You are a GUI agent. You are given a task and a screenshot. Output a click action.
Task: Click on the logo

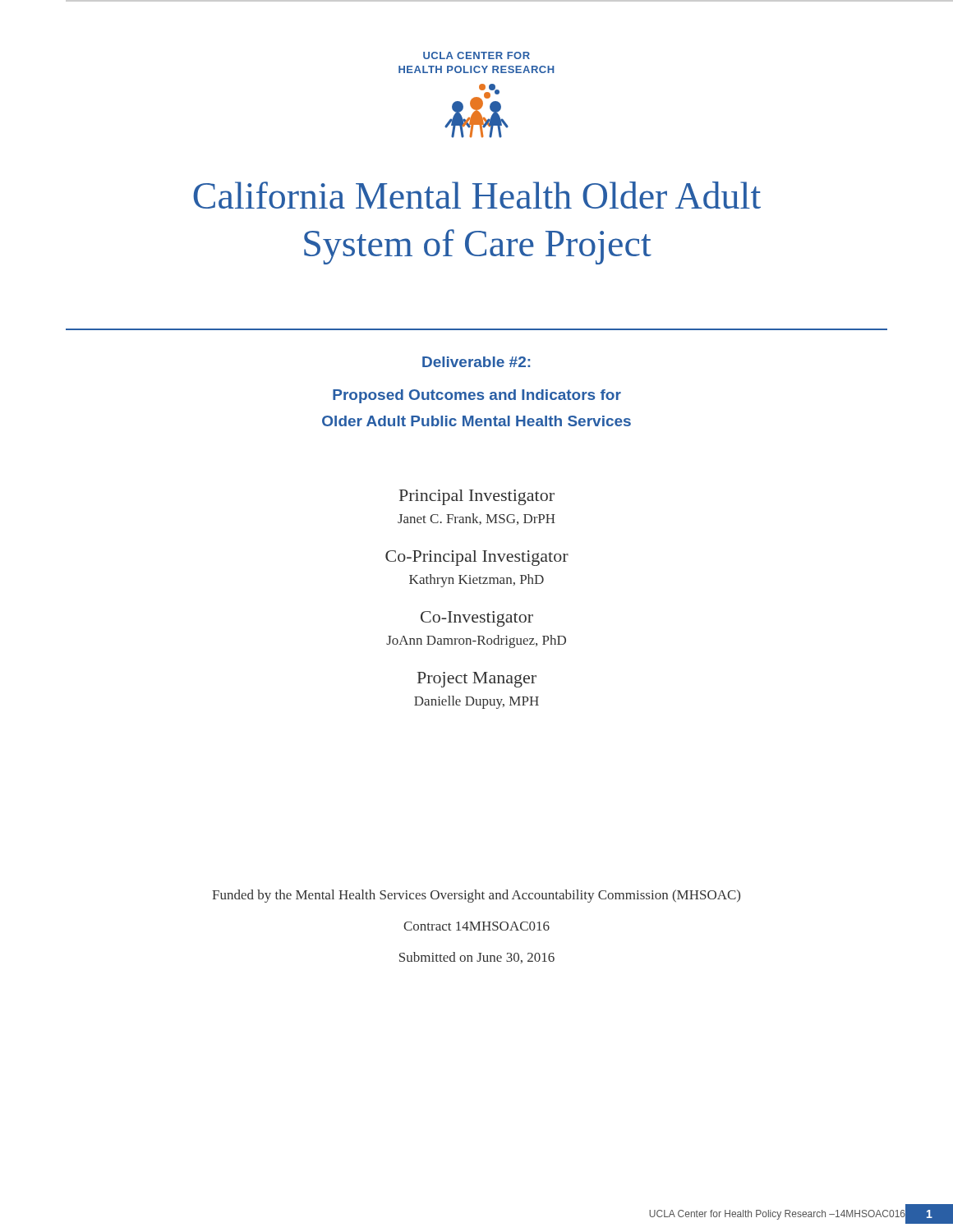click(x=476, y=96)
